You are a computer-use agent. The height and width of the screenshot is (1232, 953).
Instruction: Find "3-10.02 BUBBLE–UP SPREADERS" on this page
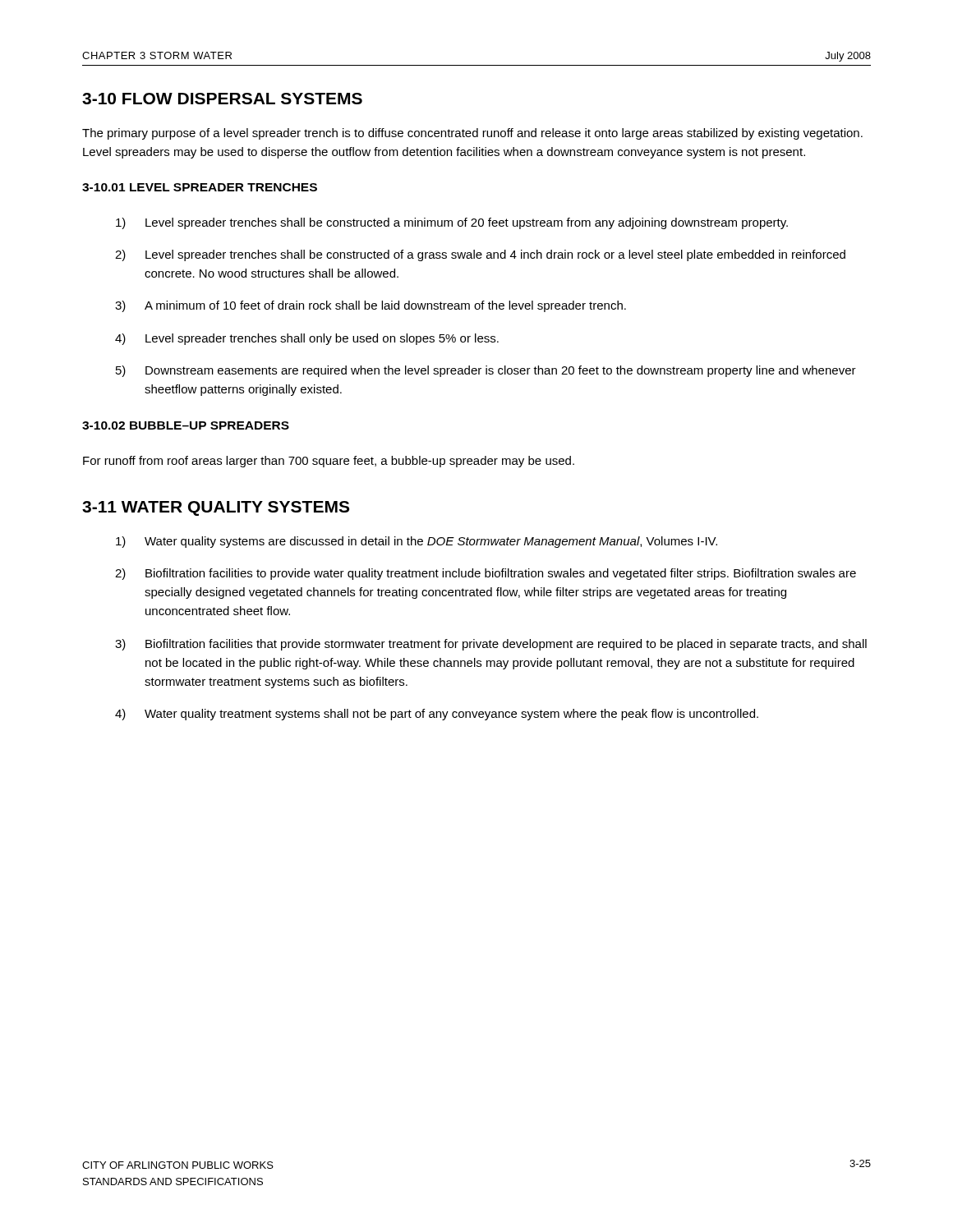pos(186,426)
